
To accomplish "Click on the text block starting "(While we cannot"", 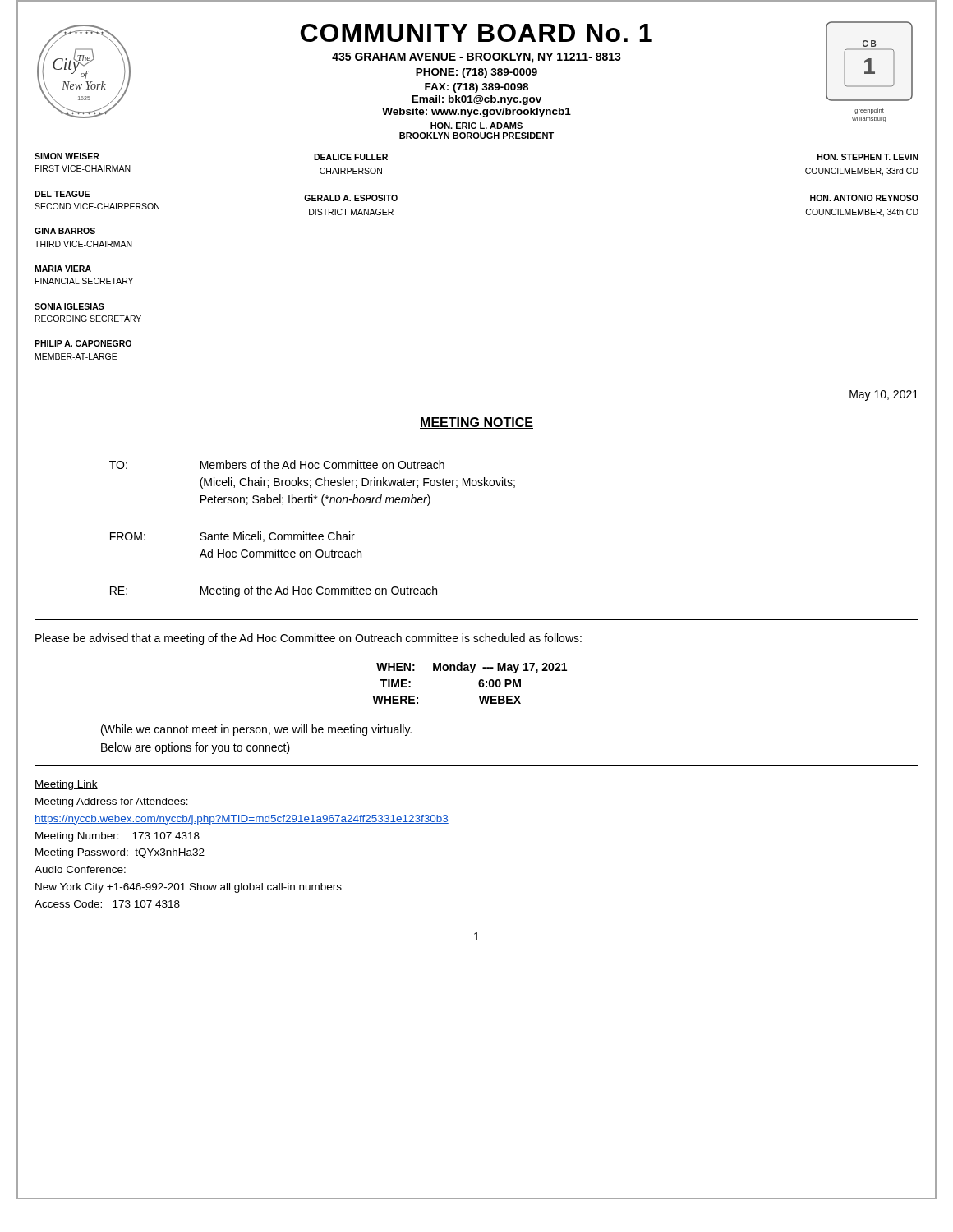I will click(256, 739).
